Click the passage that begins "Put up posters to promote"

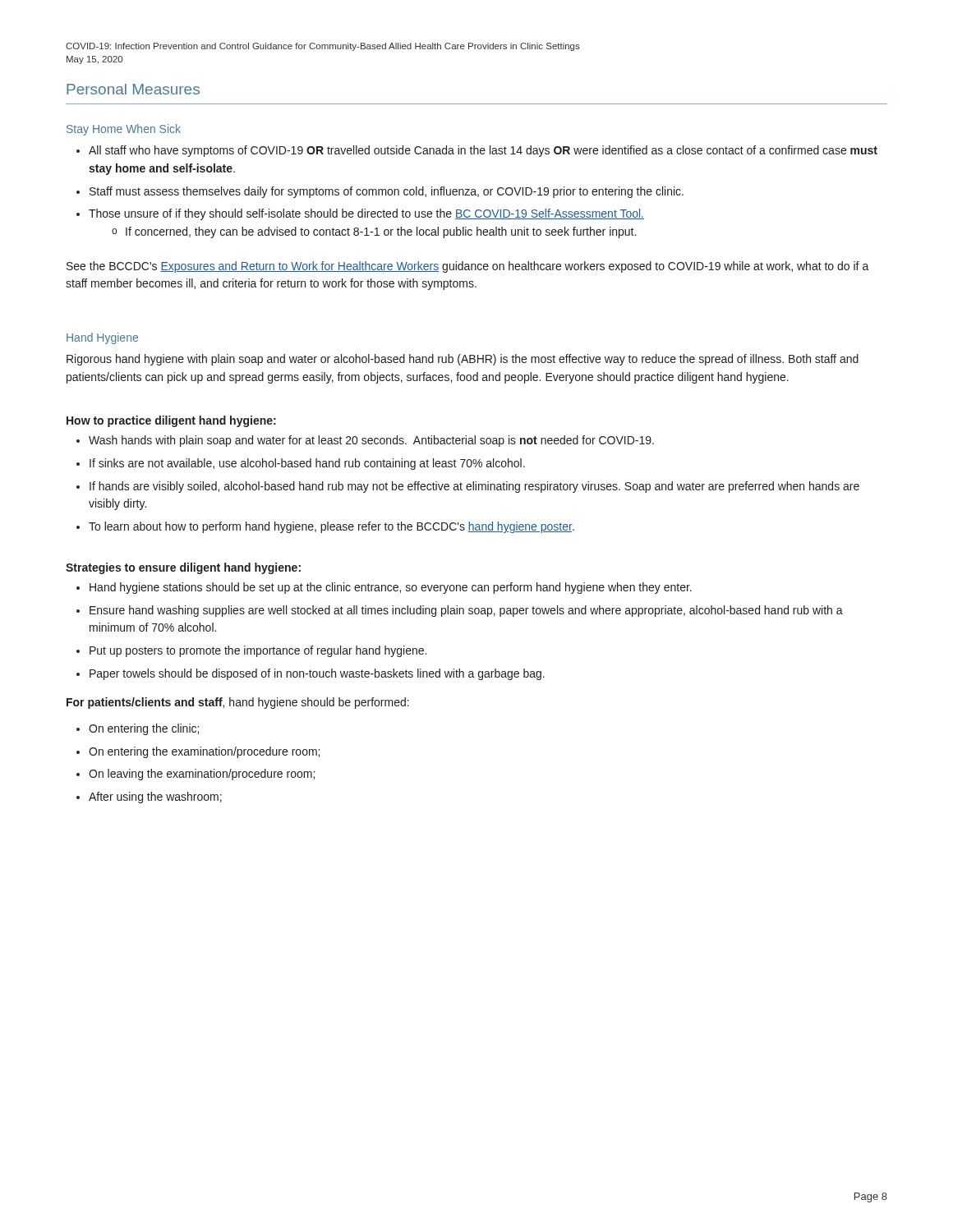pyautogui.click(x=251, y=651)
